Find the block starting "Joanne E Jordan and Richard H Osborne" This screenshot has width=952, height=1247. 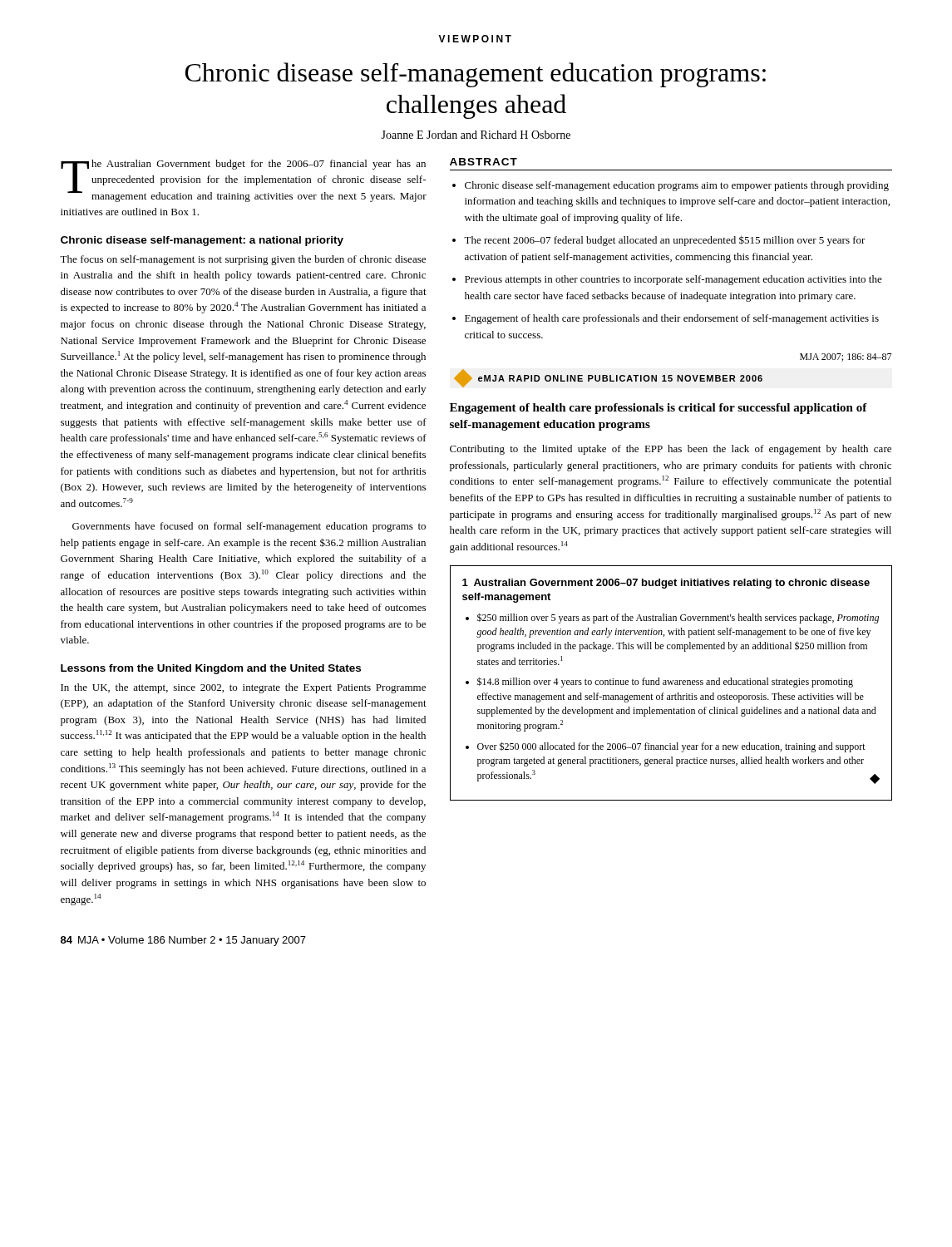[x=476, y=135]
